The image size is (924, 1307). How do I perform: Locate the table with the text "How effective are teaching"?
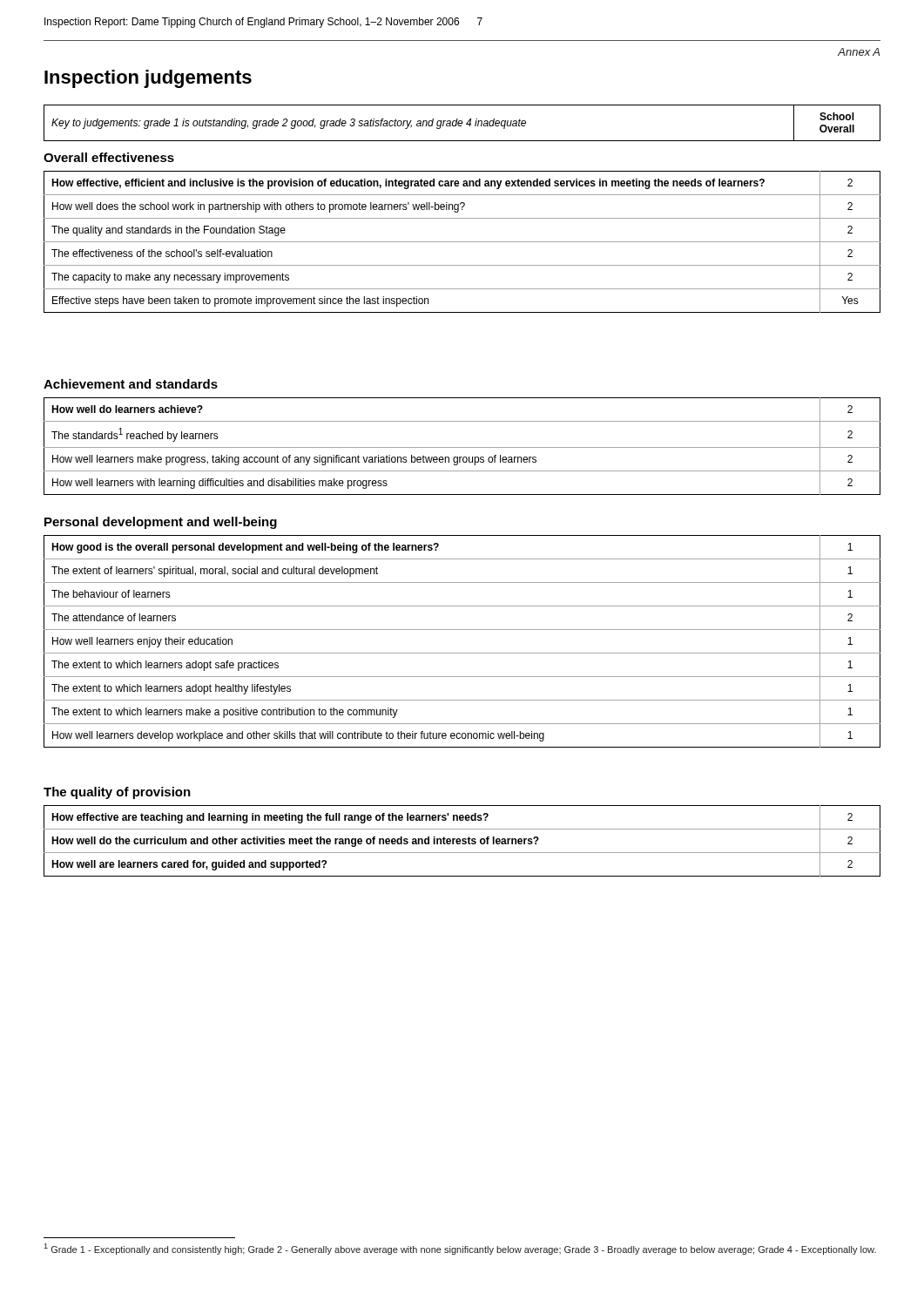pyautogui.click(x=462, y=841)
